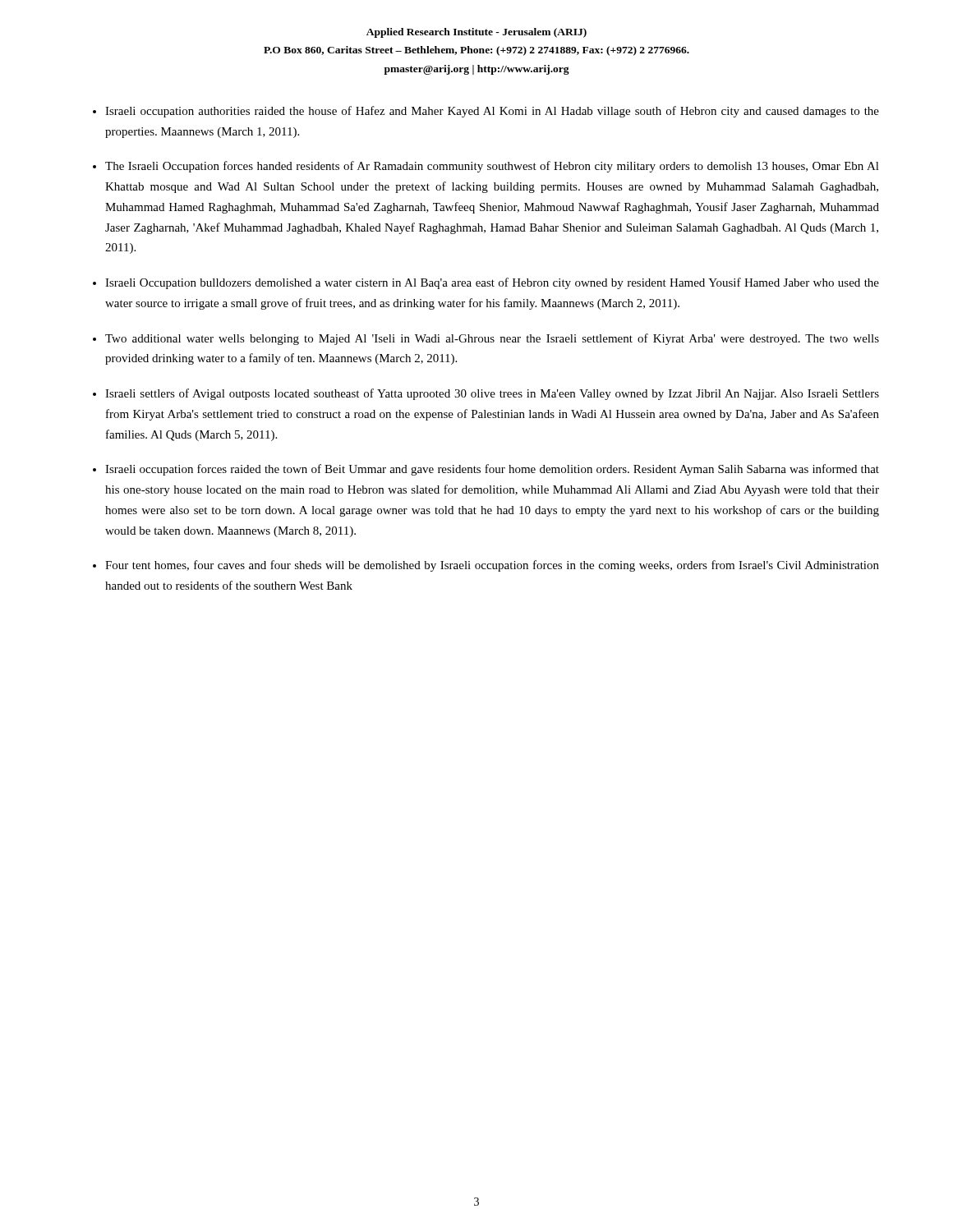
Task: Locate the region starting "Israeli occupation authorities raided the house"
Action: pyautogui.click(x=492, y=121)
